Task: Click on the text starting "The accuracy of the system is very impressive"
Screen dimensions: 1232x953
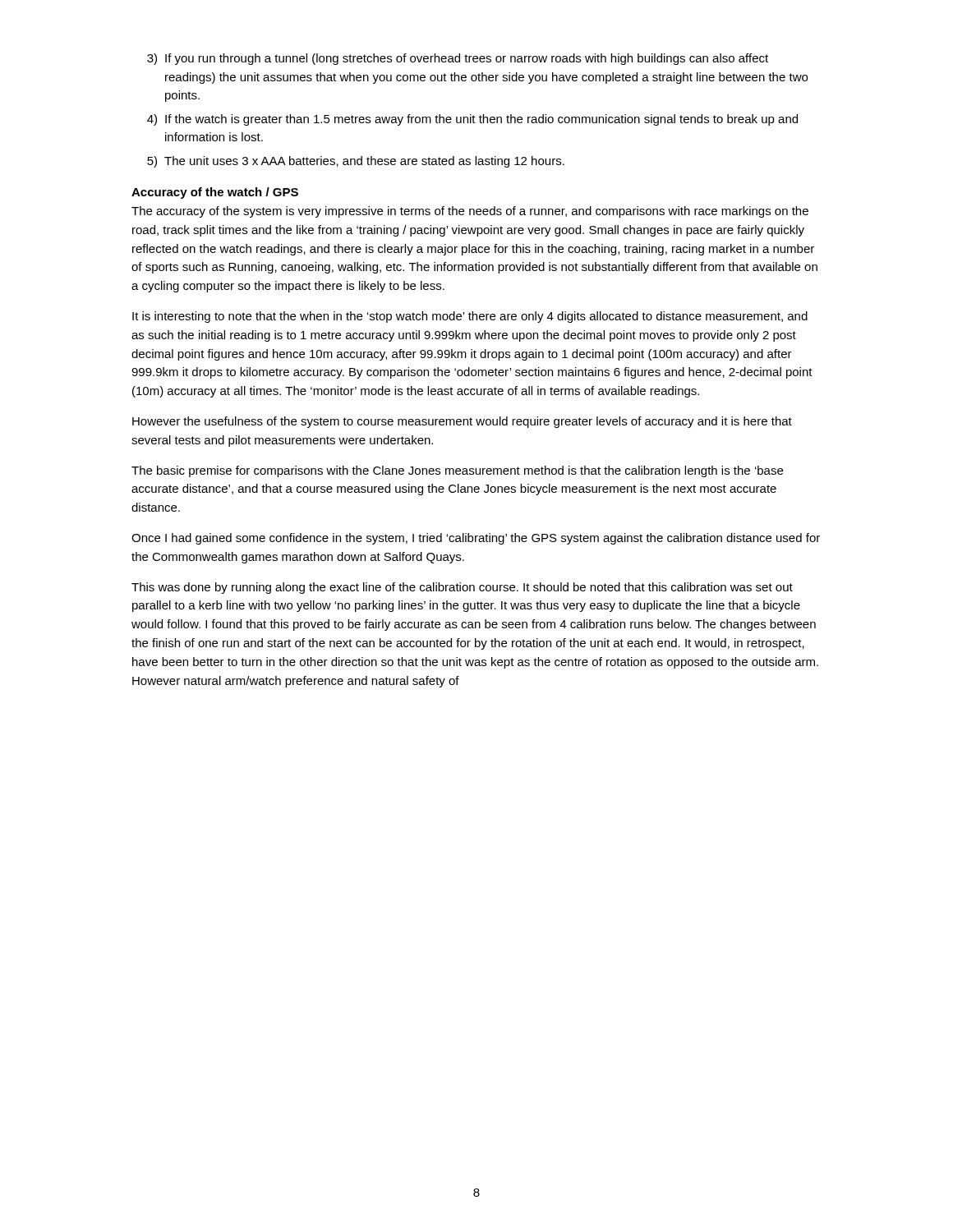Action: [475, 248]
